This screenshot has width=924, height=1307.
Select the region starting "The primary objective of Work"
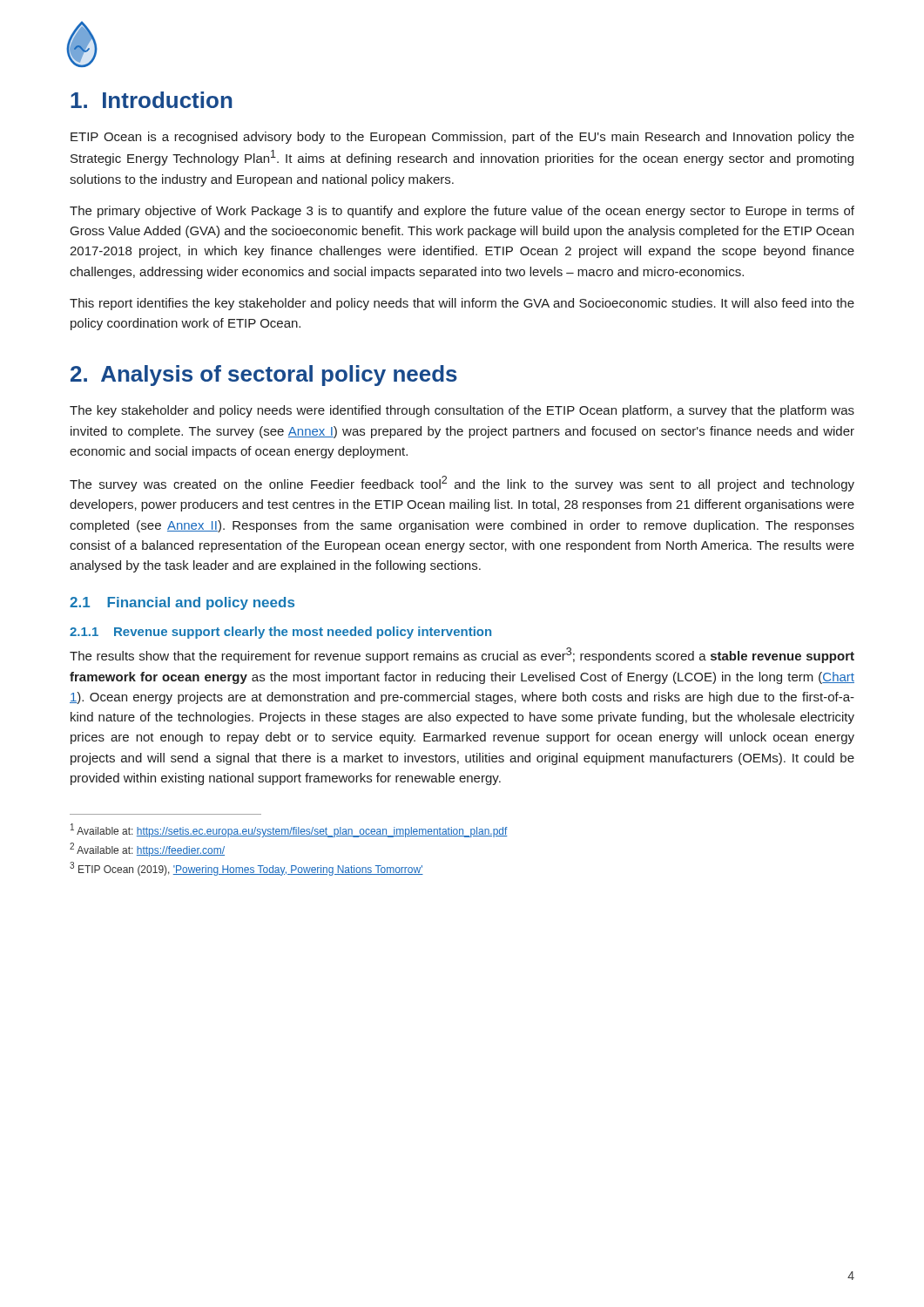pos(462,241)
